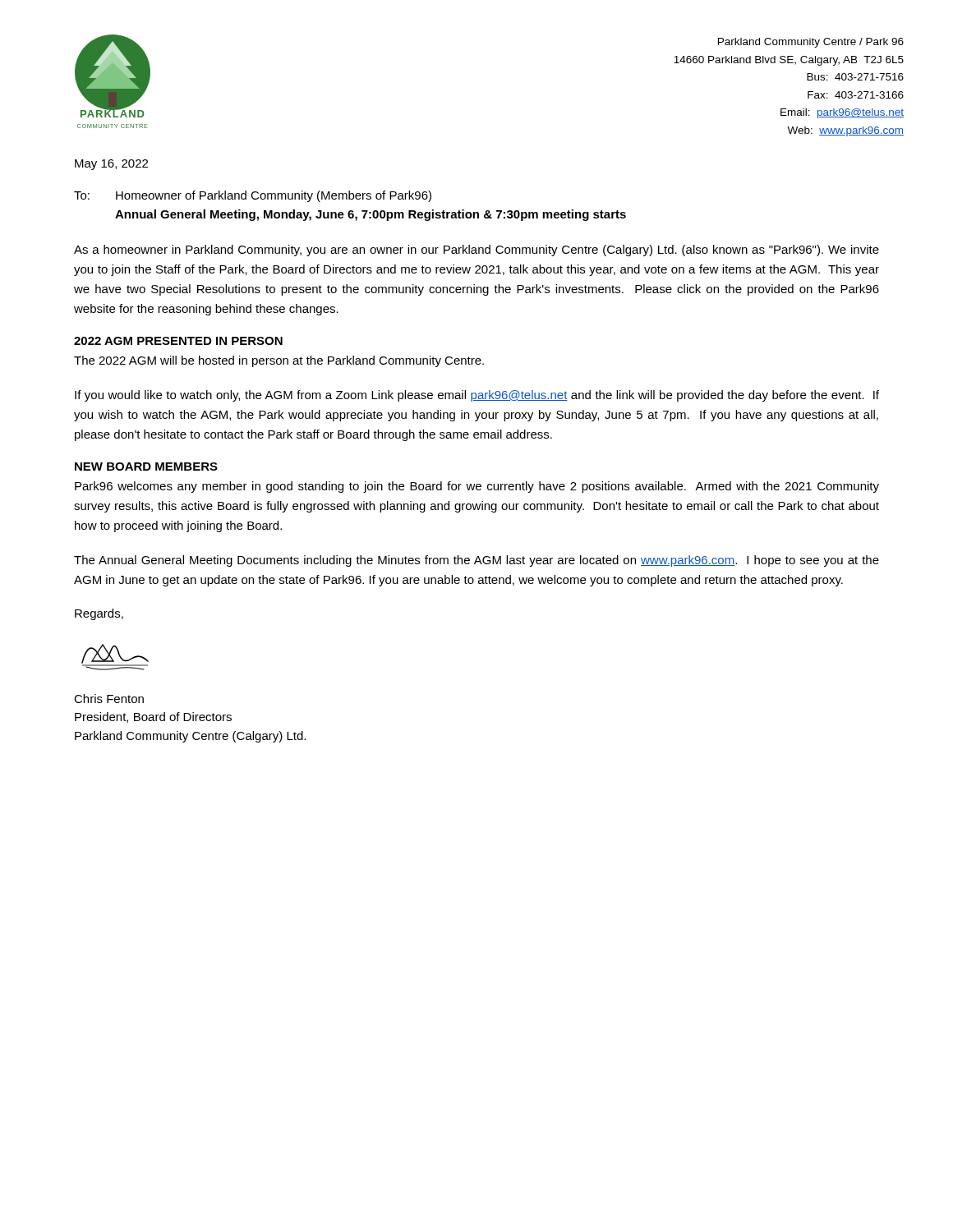The image size is (953, 1232).
Task: Select the block starting "As a homeowner in Parkland"
Action: pyautogui.click(x=476, y=279)
